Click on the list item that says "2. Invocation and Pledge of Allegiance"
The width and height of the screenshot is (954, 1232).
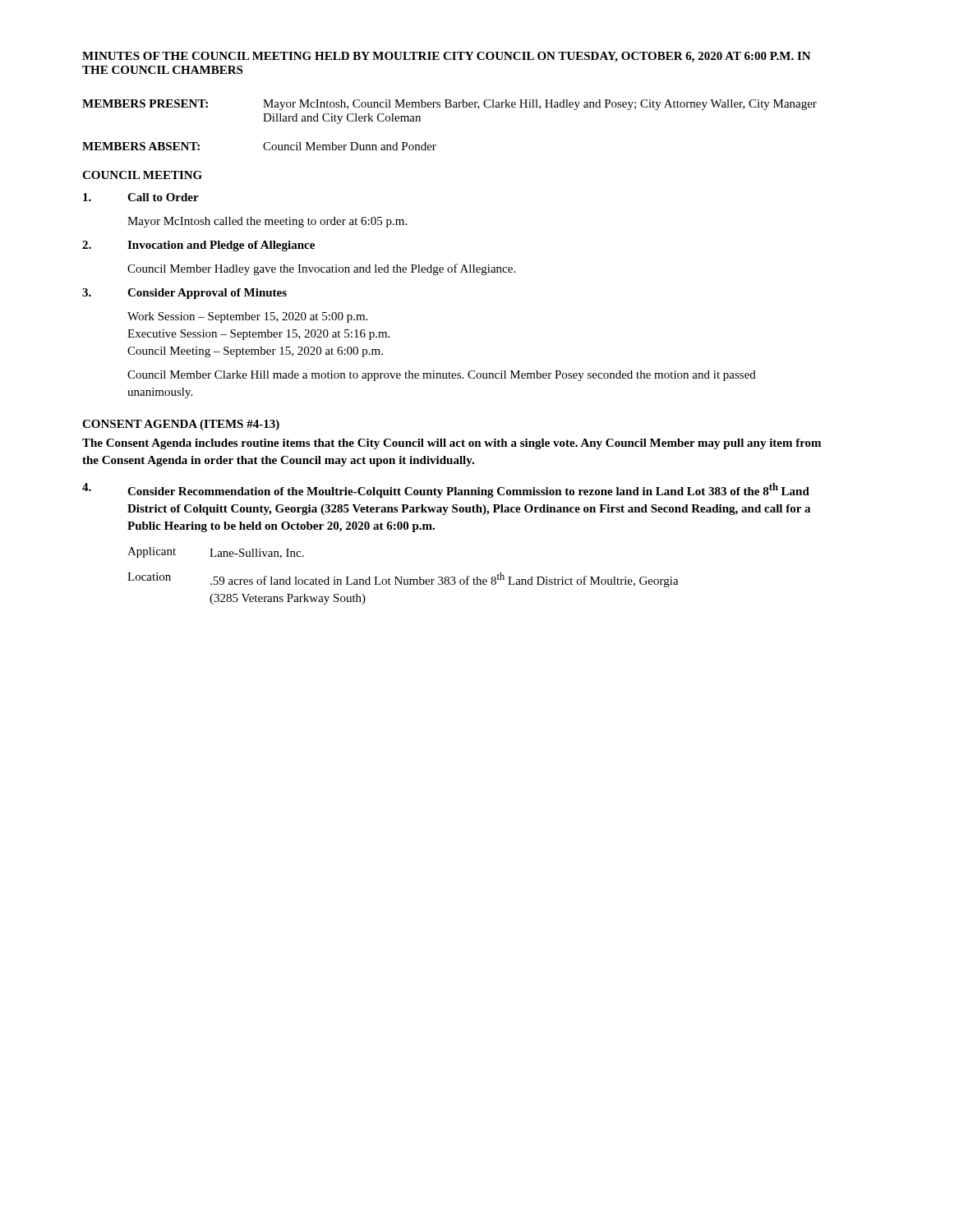(x=198, y=246)
